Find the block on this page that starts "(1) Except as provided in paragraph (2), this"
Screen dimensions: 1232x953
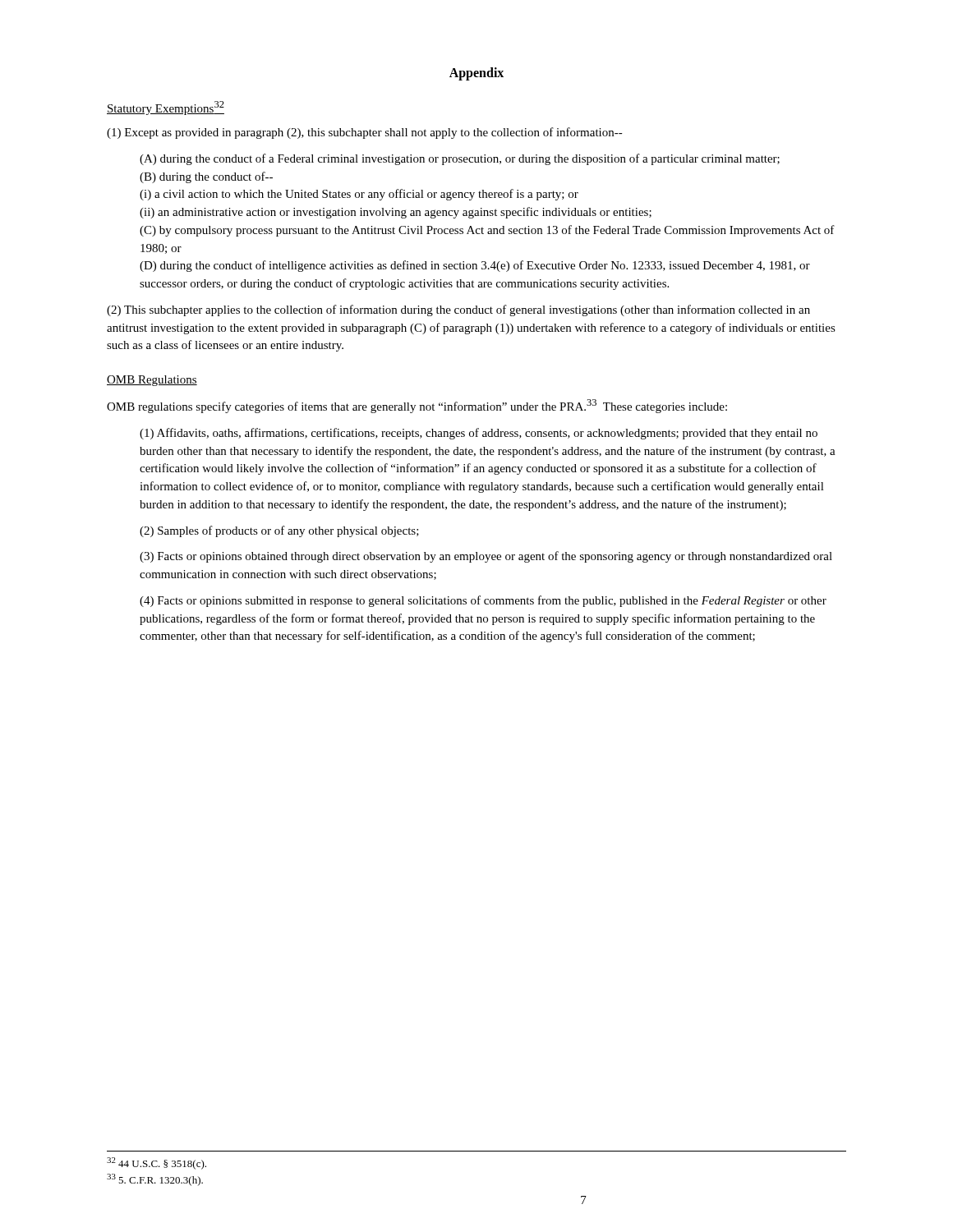tap(365, 132)
